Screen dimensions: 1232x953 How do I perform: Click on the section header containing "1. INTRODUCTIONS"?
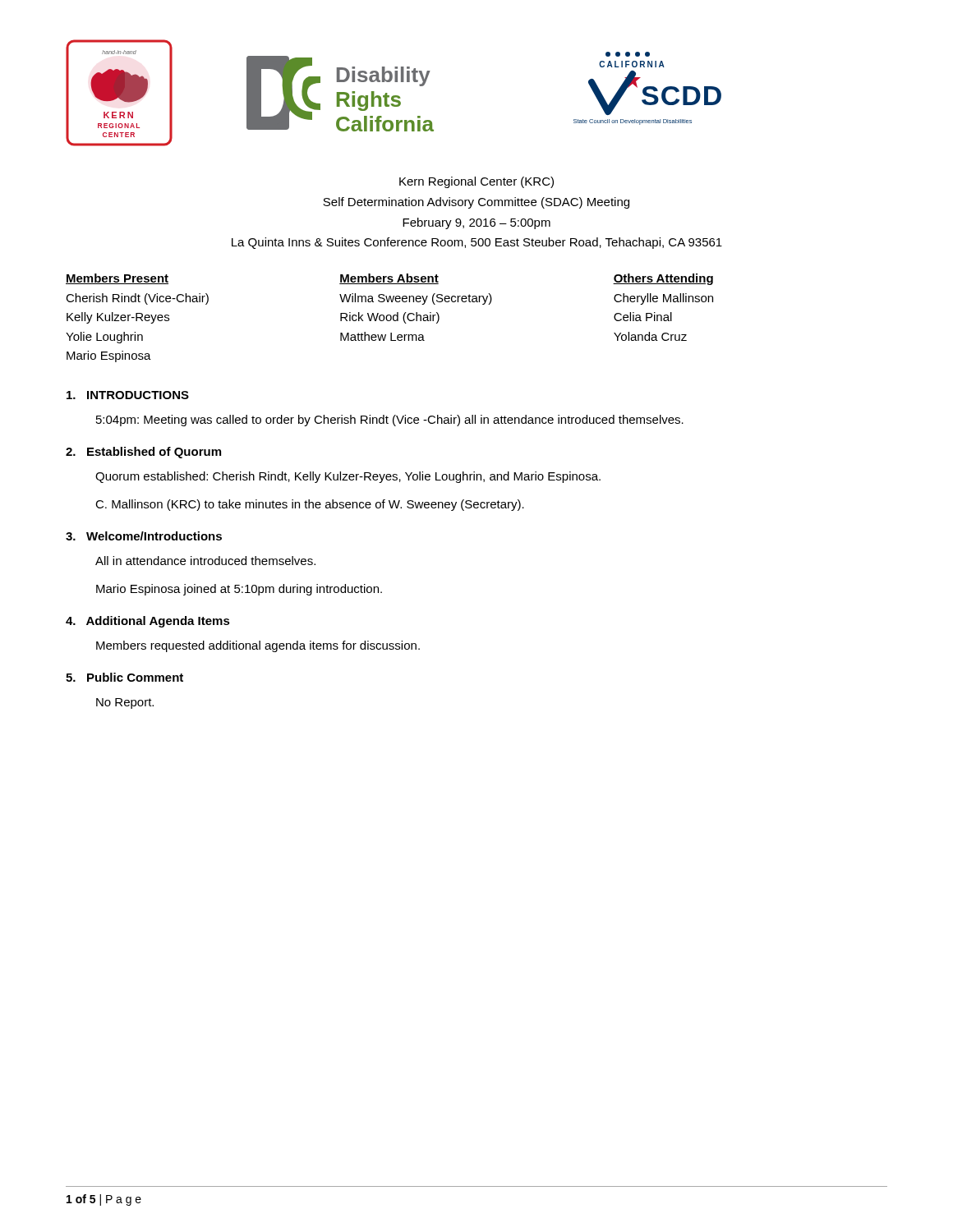tap(127, 395)
